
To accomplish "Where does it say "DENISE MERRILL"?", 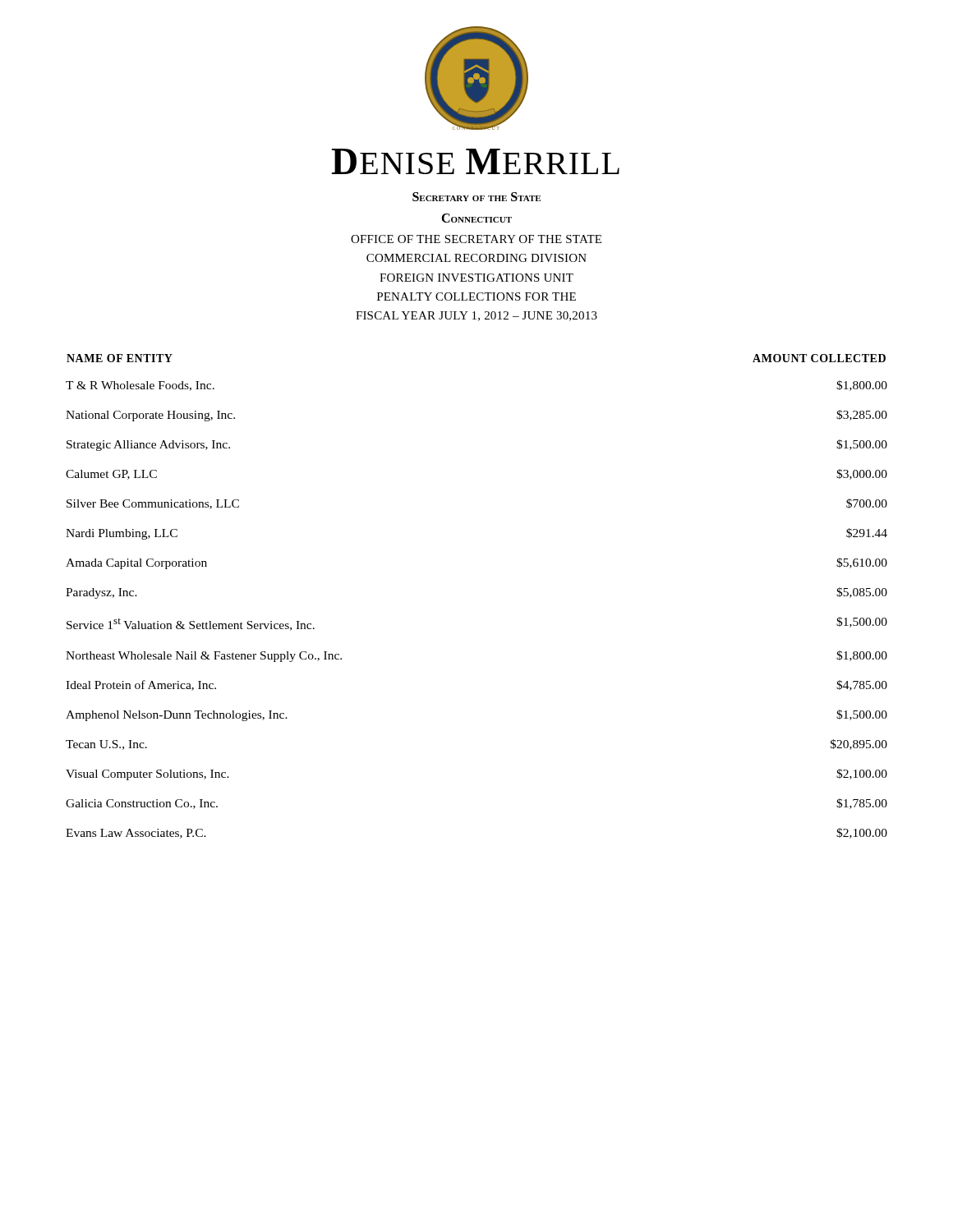I will pyautogui.click(x=476, y=161).
